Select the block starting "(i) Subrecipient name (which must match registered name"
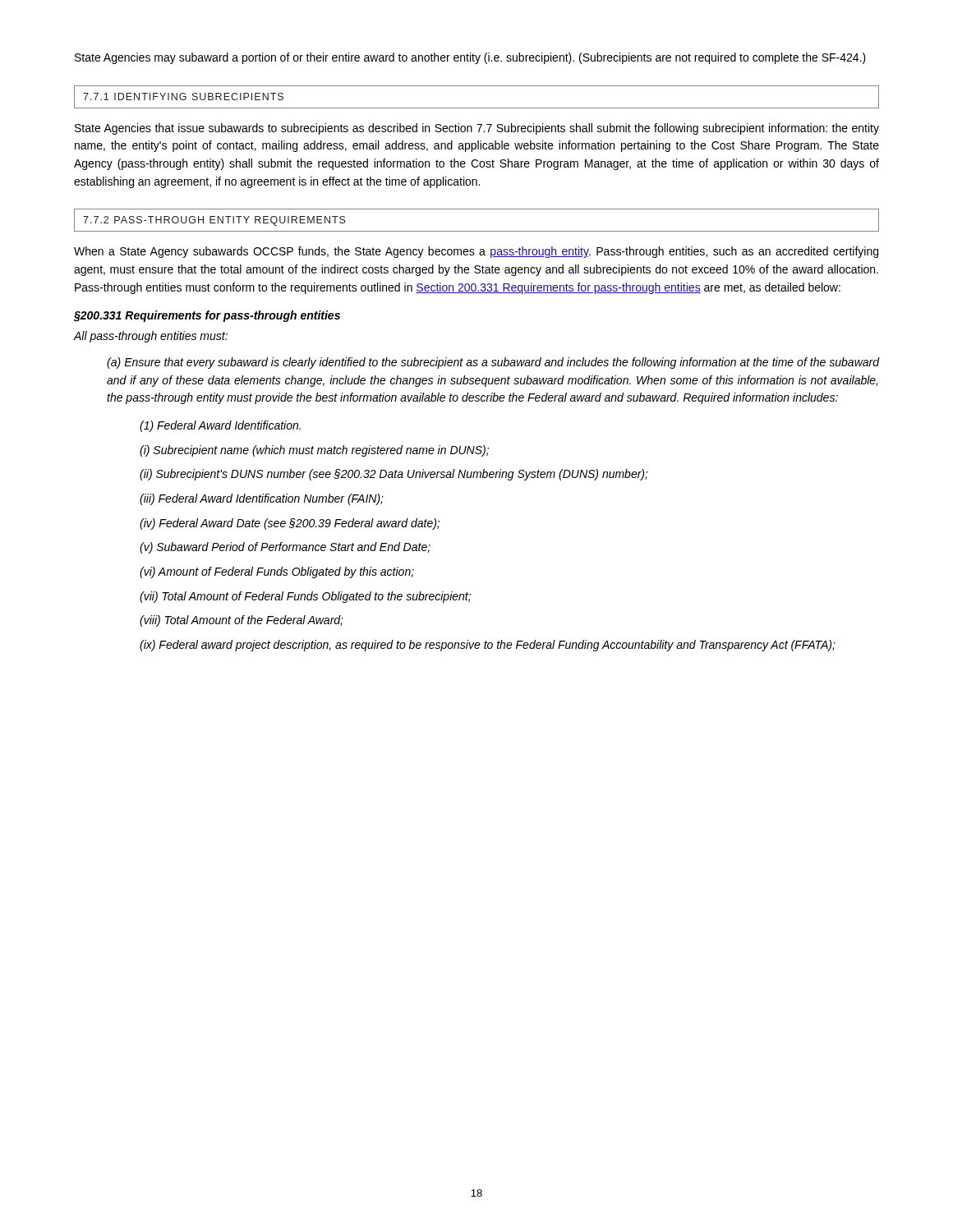The width and height of the screenshot is (953, 1232). pos(315,450)
